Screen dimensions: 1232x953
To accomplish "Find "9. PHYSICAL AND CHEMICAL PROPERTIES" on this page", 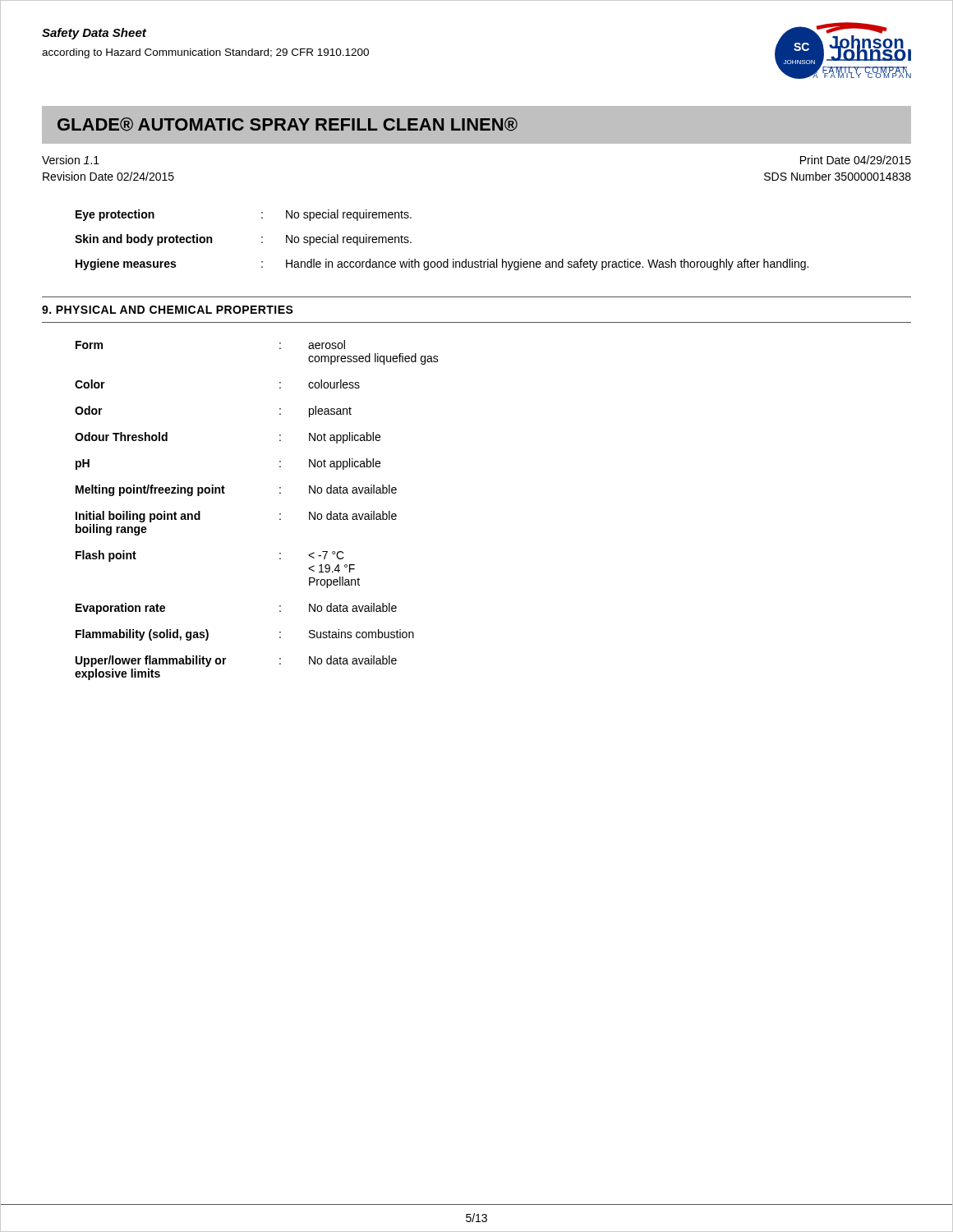I will (168, 310).
